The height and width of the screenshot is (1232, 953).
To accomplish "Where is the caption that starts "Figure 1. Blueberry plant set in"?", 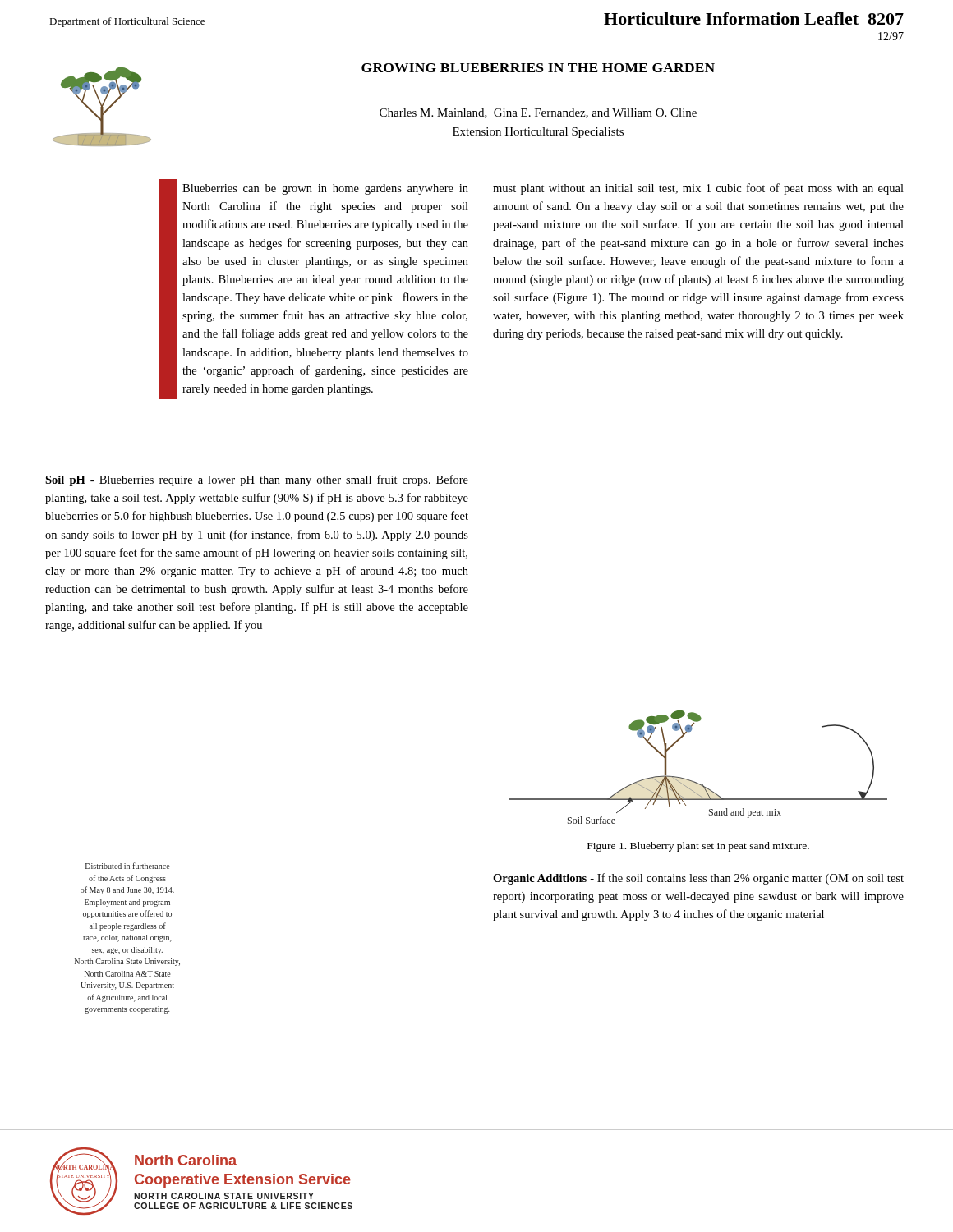I will [698, 846].
